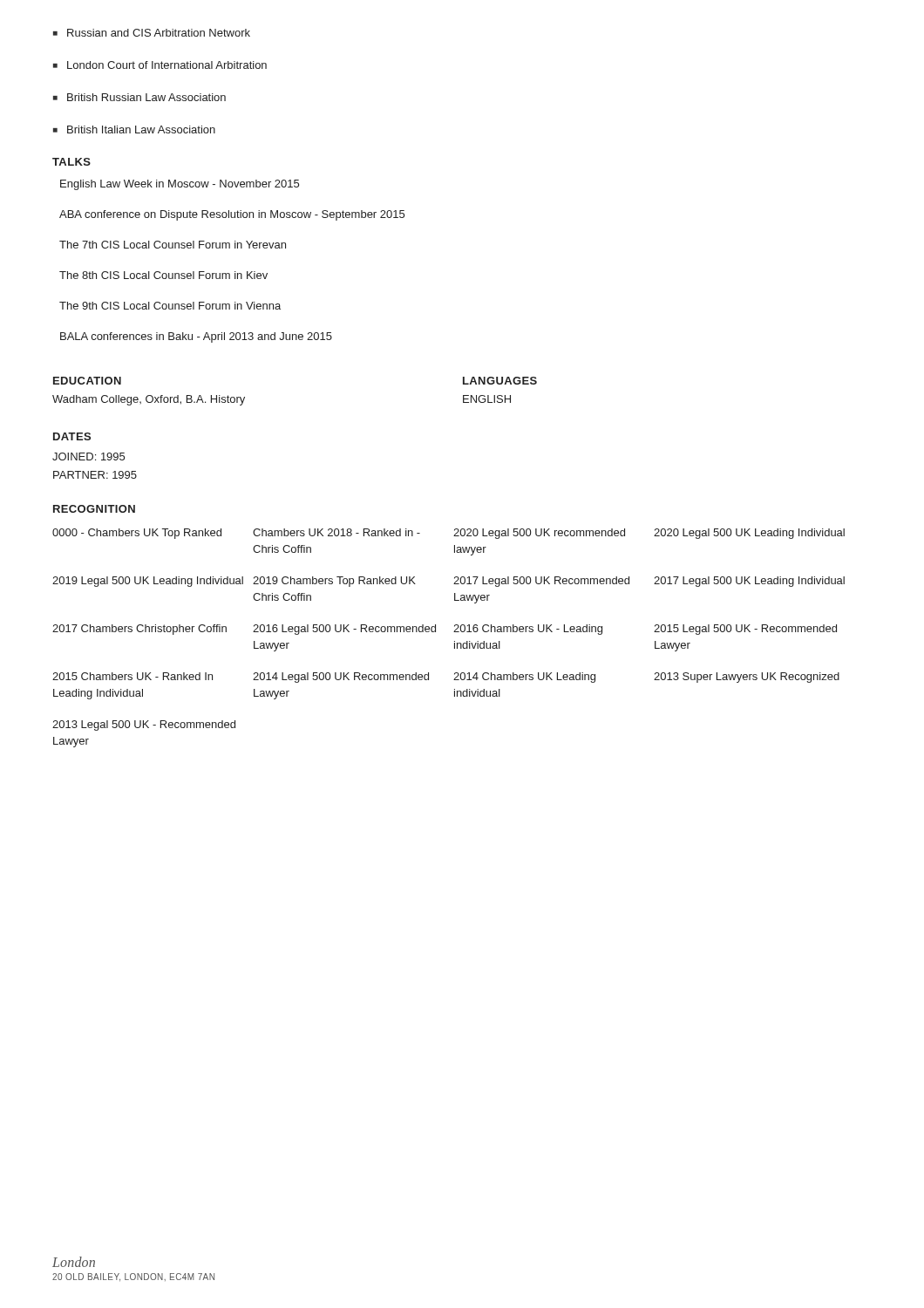
Task: Click where it says "■ British Russian Law Association"
Action: 139,97
